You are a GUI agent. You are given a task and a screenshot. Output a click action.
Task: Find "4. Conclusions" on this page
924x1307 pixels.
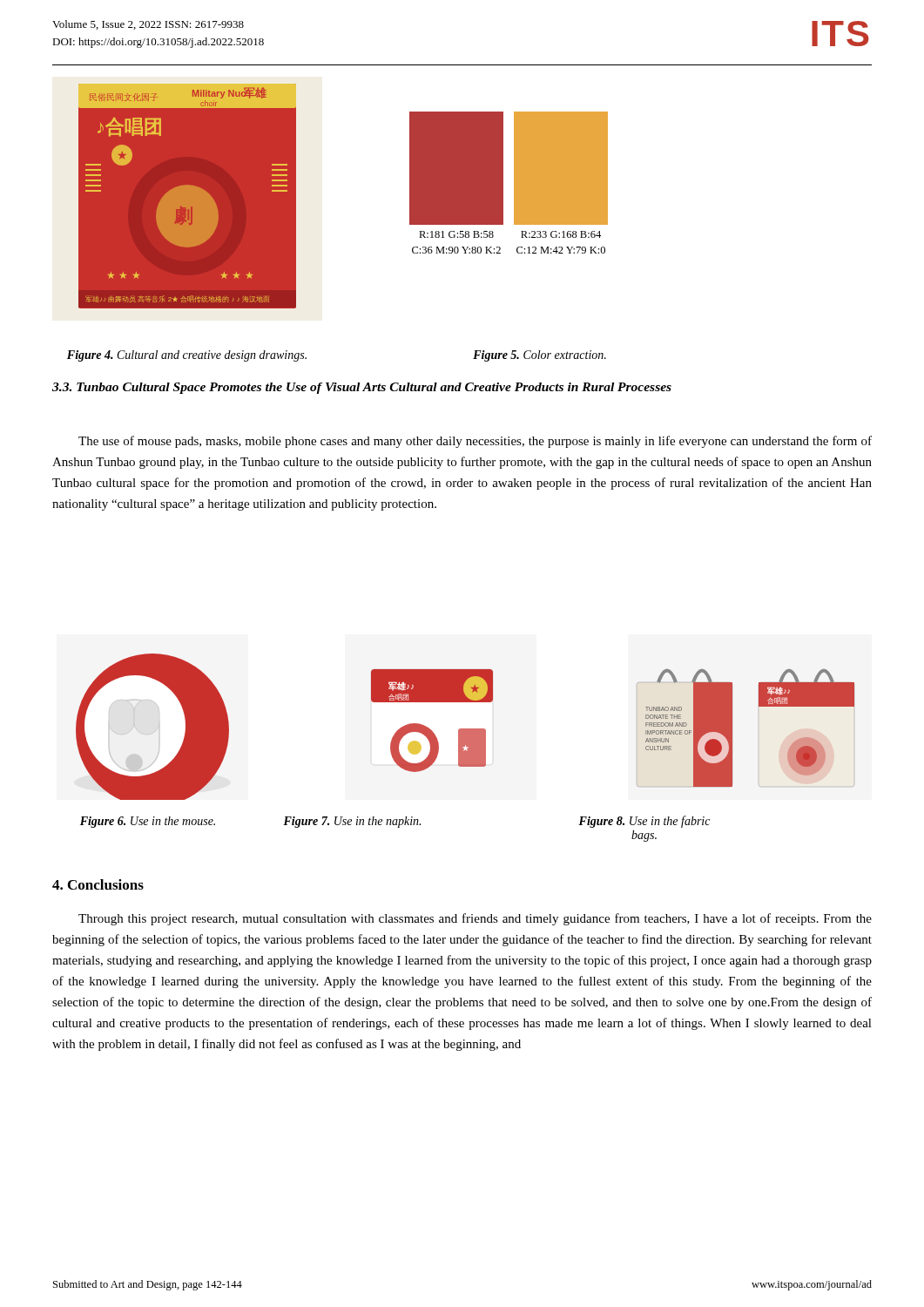click(98, 885)
